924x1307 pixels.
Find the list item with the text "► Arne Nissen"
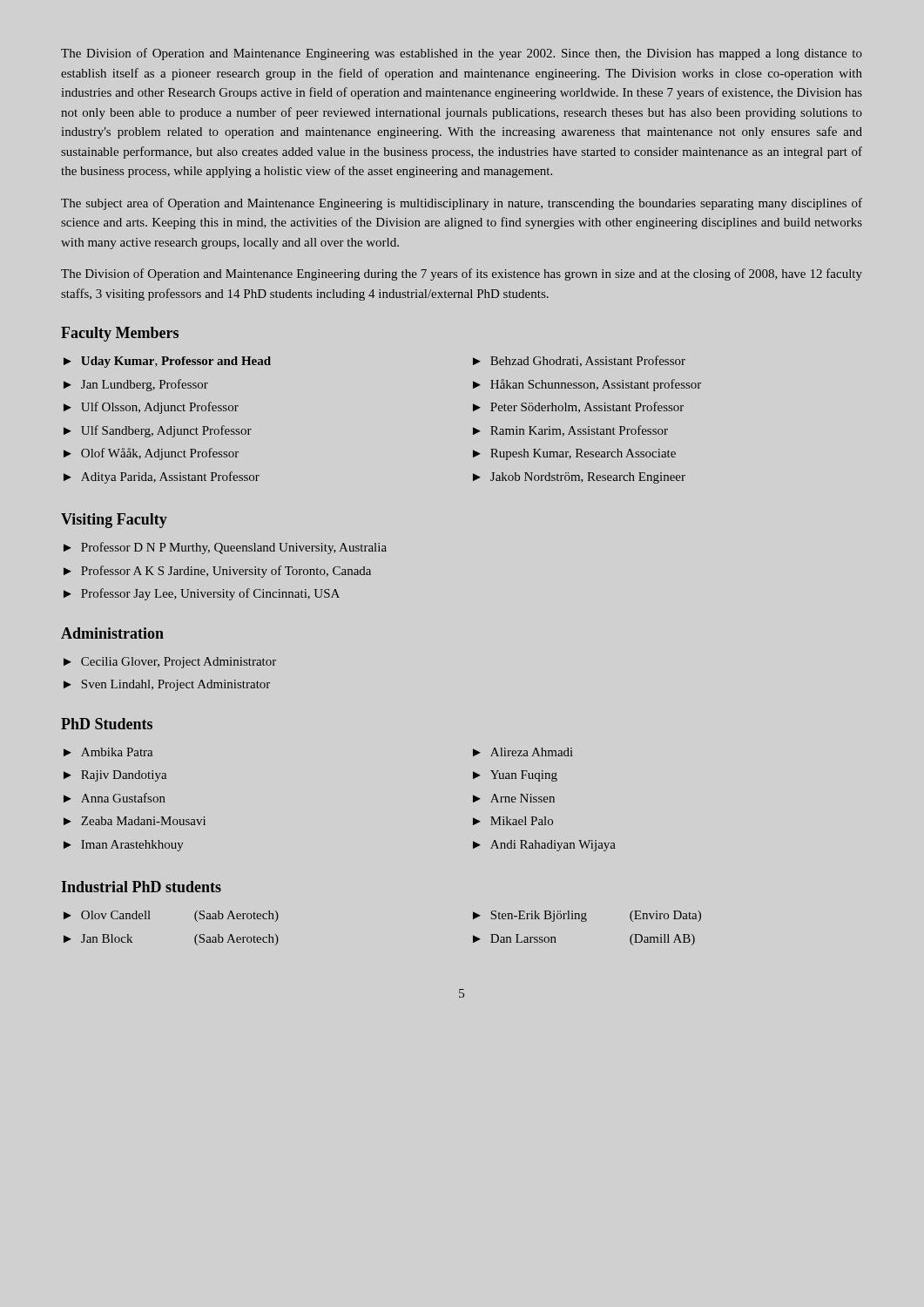(x=514, y=798)
